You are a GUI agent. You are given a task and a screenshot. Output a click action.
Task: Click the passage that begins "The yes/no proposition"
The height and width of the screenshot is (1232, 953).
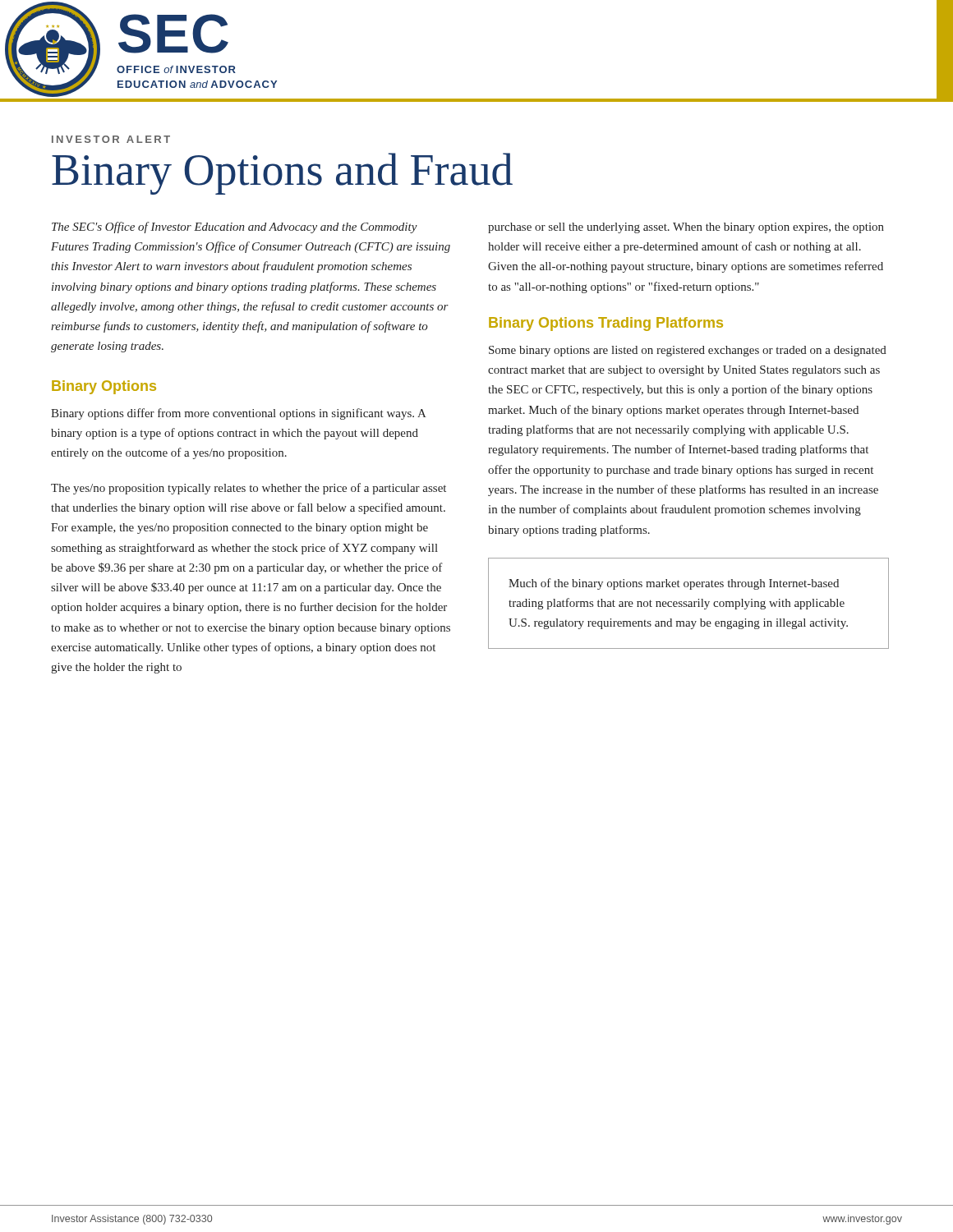251,577
